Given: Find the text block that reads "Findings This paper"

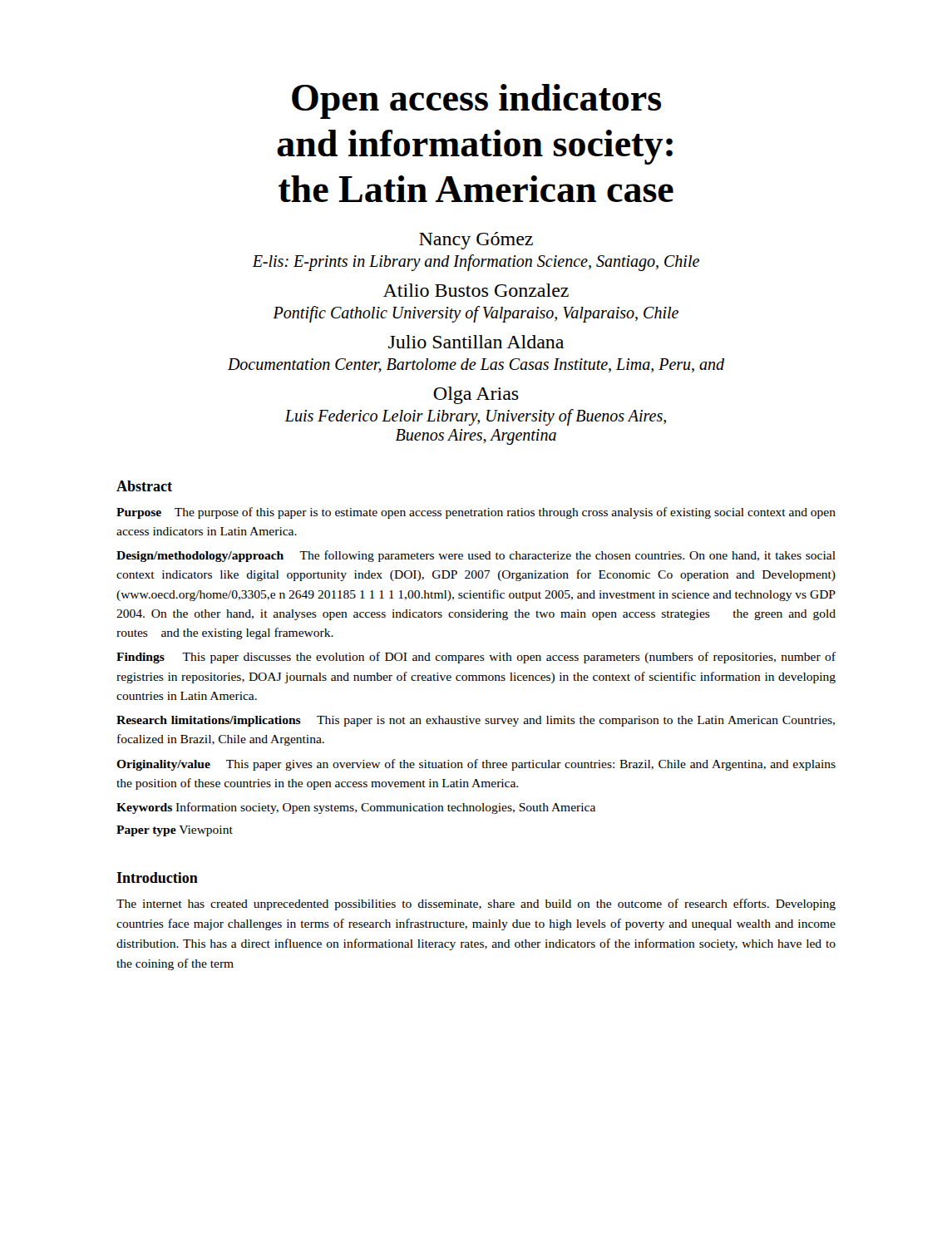Looking at the screenshot, I should pyautogui.click(x=476, y=676).
